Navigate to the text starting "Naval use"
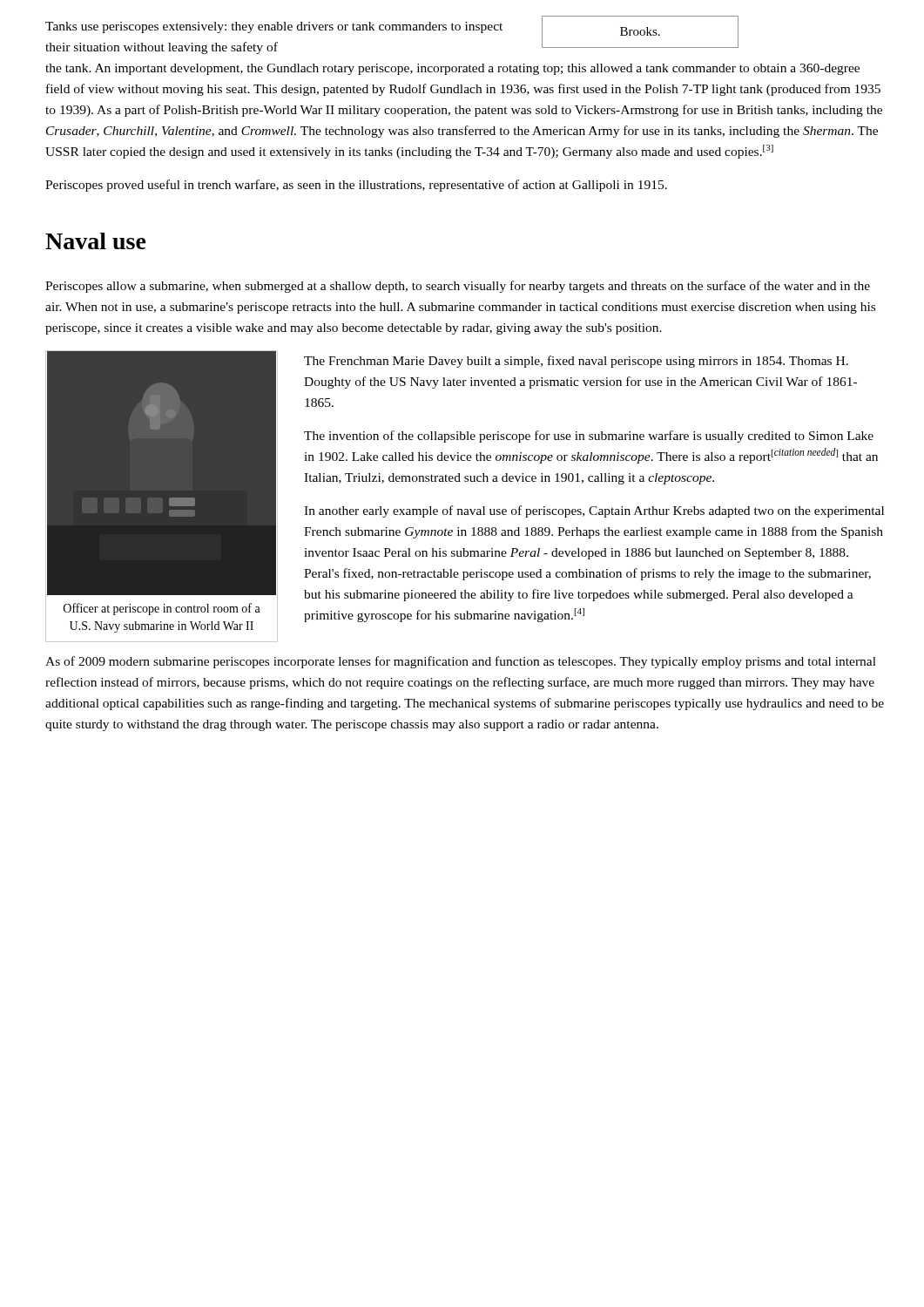Screen dimensions: 1307x924 coord(96,241)
